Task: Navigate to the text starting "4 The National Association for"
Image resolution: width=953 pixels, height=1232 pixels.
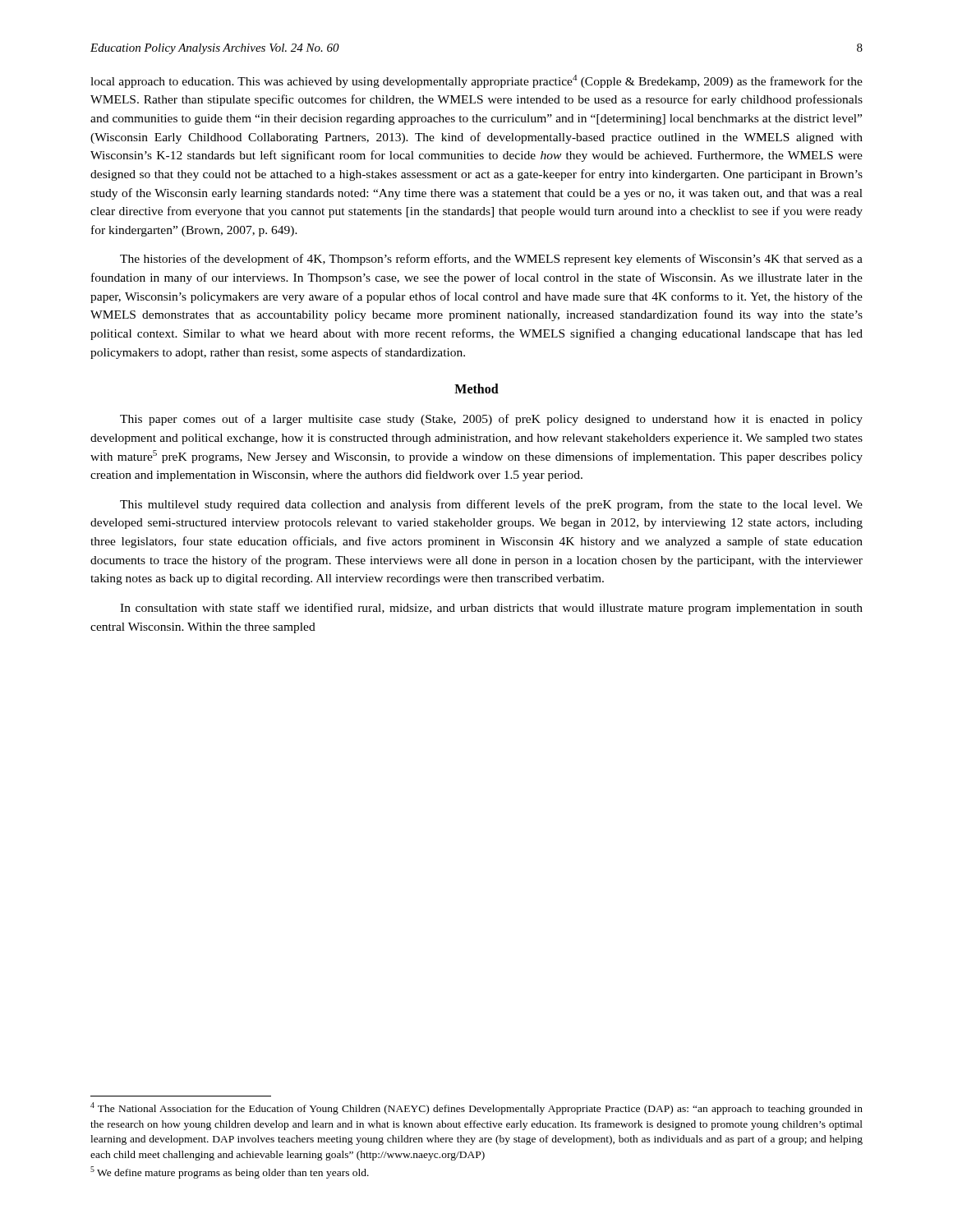Action: pos(476,1131)
